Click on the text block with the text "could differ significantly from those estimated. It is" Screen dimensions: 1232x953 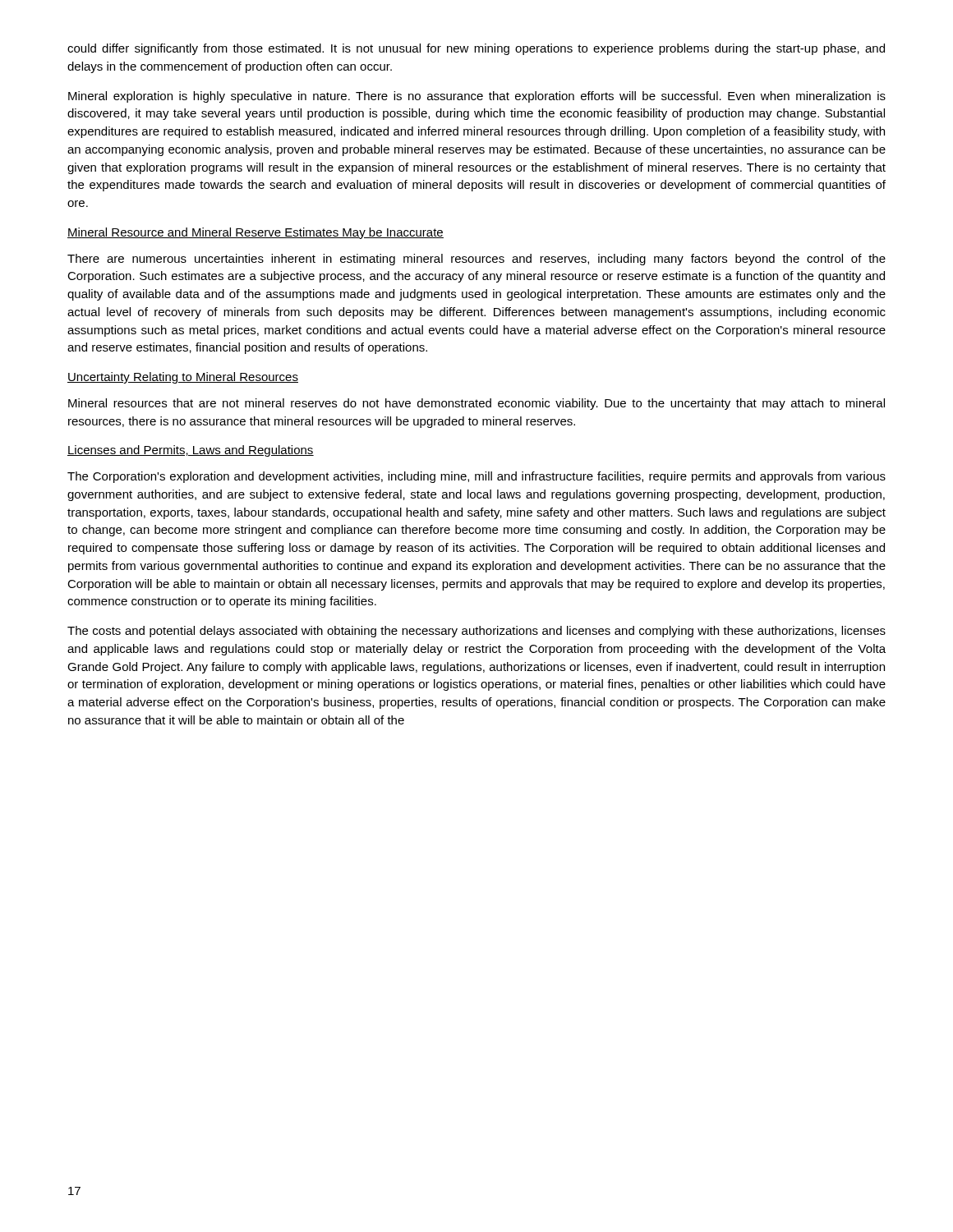click(476, 57)
